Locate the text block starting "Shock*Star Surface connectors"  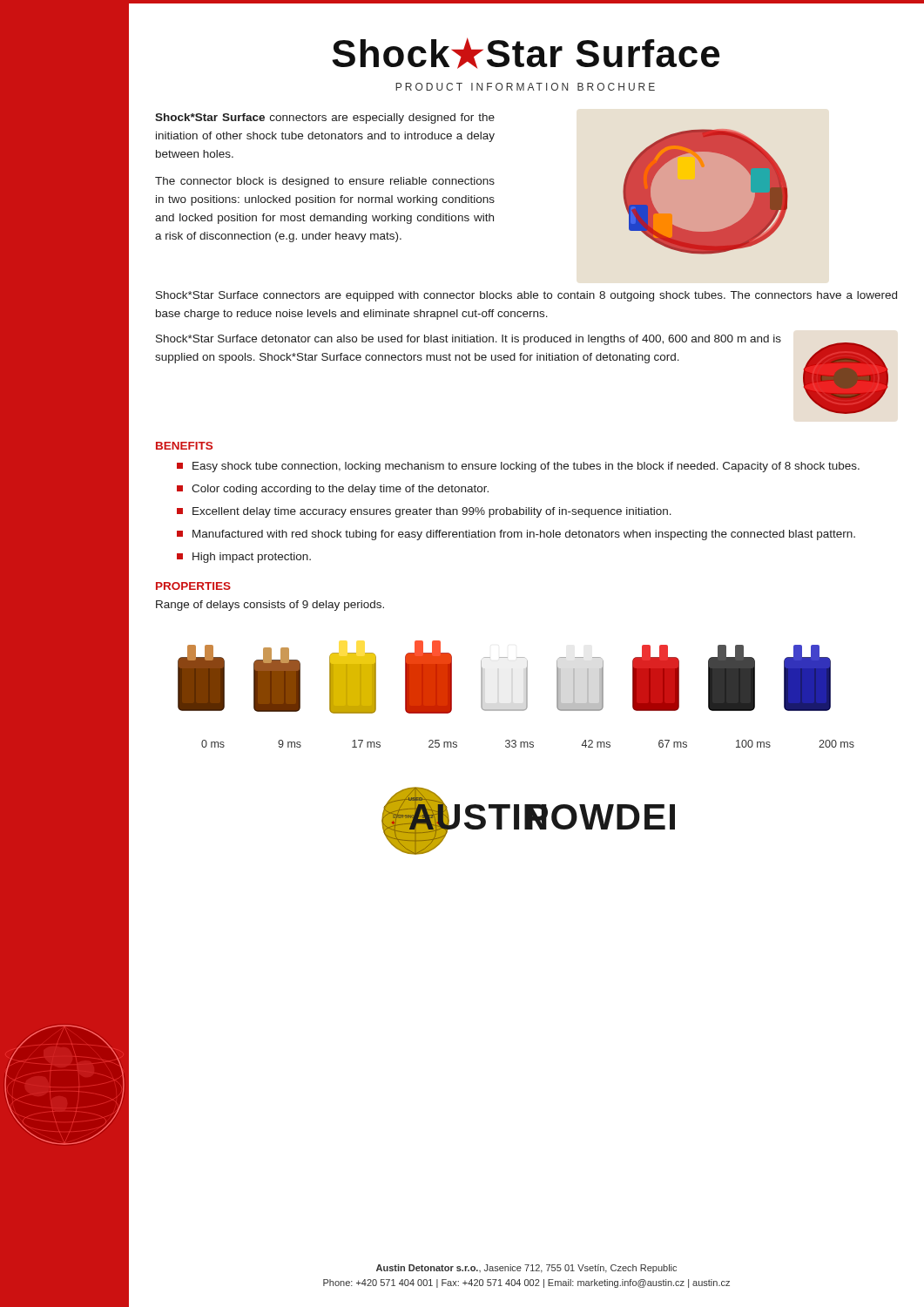tap(526, 305)
